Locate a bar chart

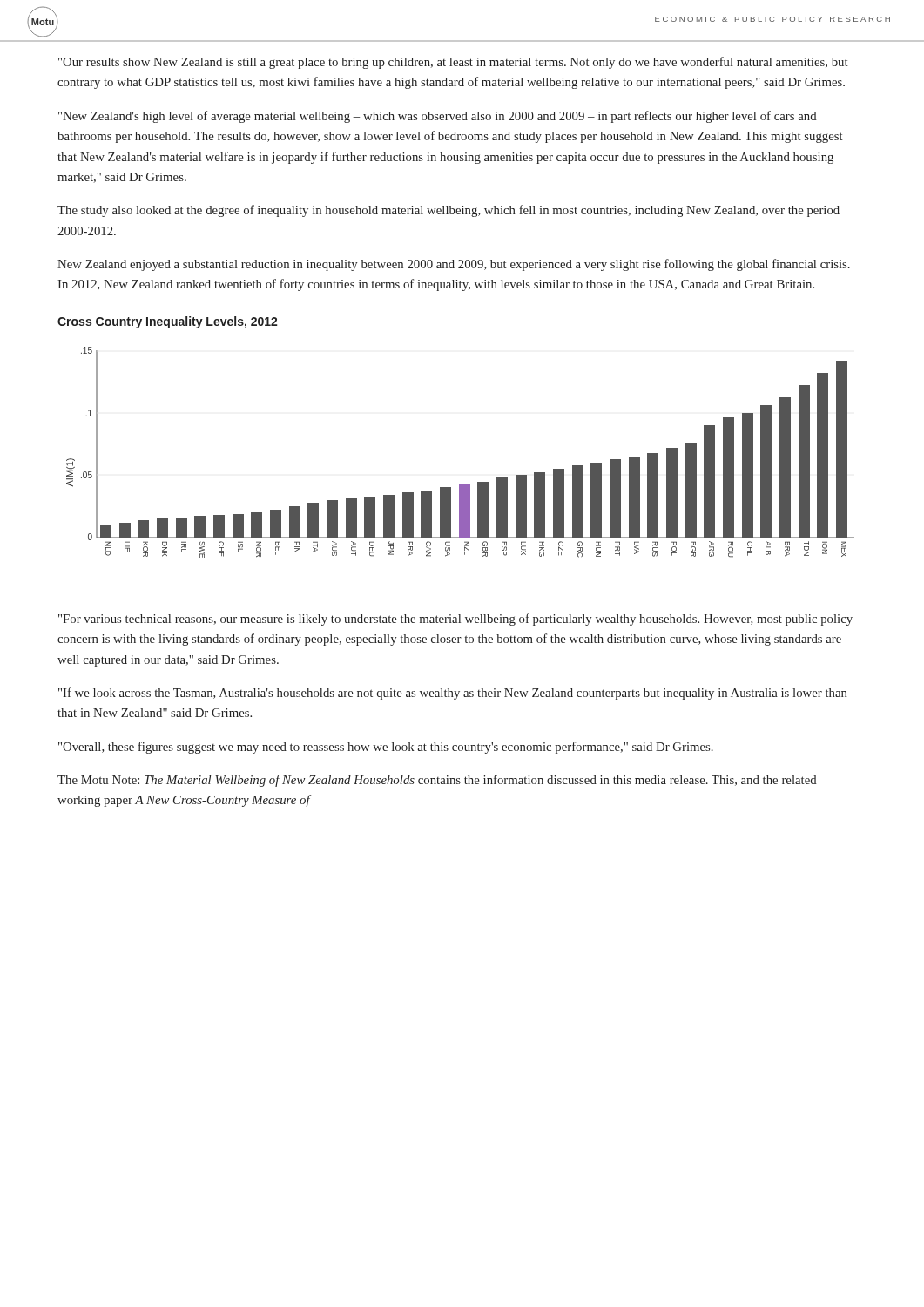click(458, 465)
